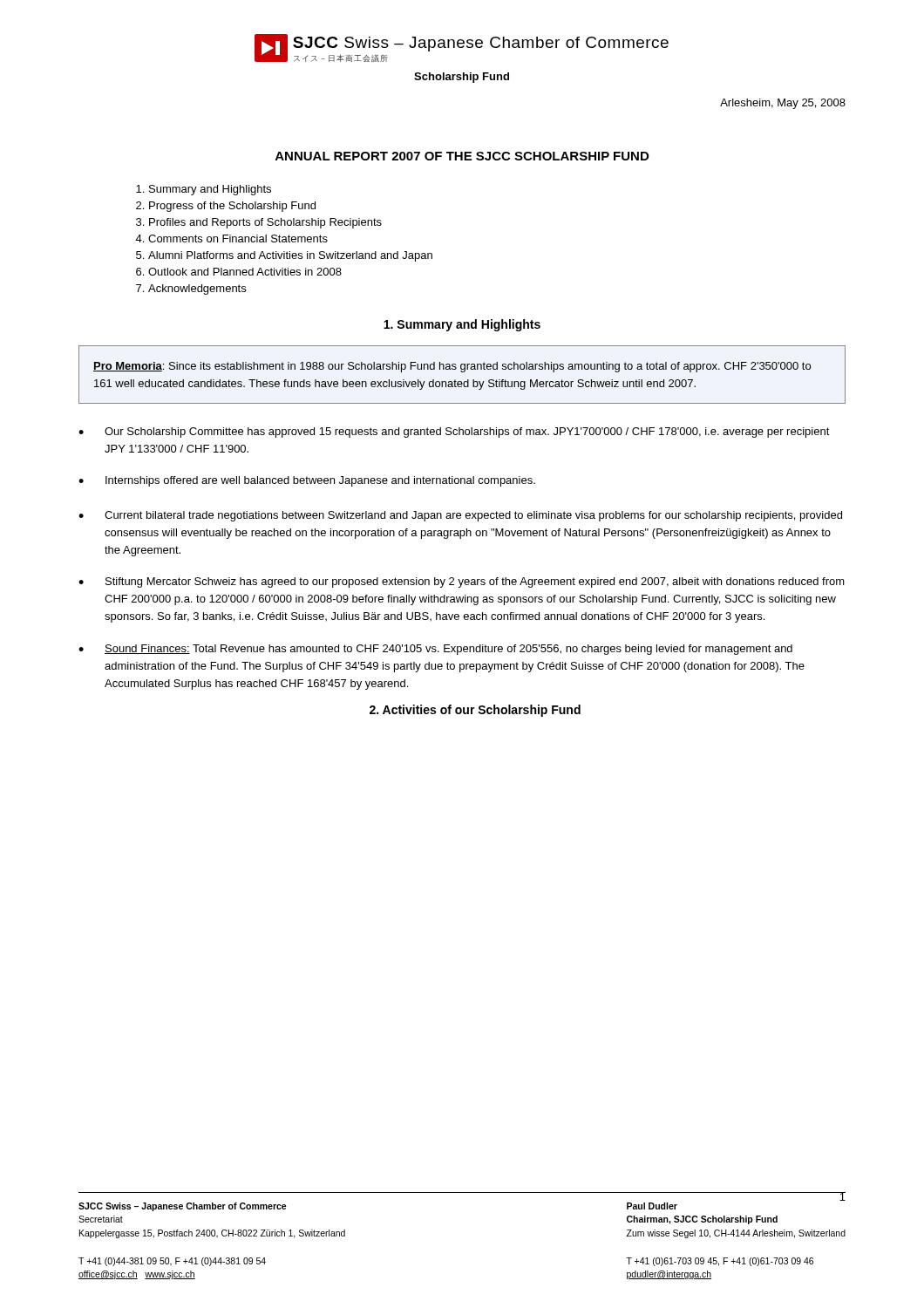Find the text block starting "Progress of the Scholarship Fund"
The width and height of the screenshot is (924, 1308).
click(x=232, y=205)
